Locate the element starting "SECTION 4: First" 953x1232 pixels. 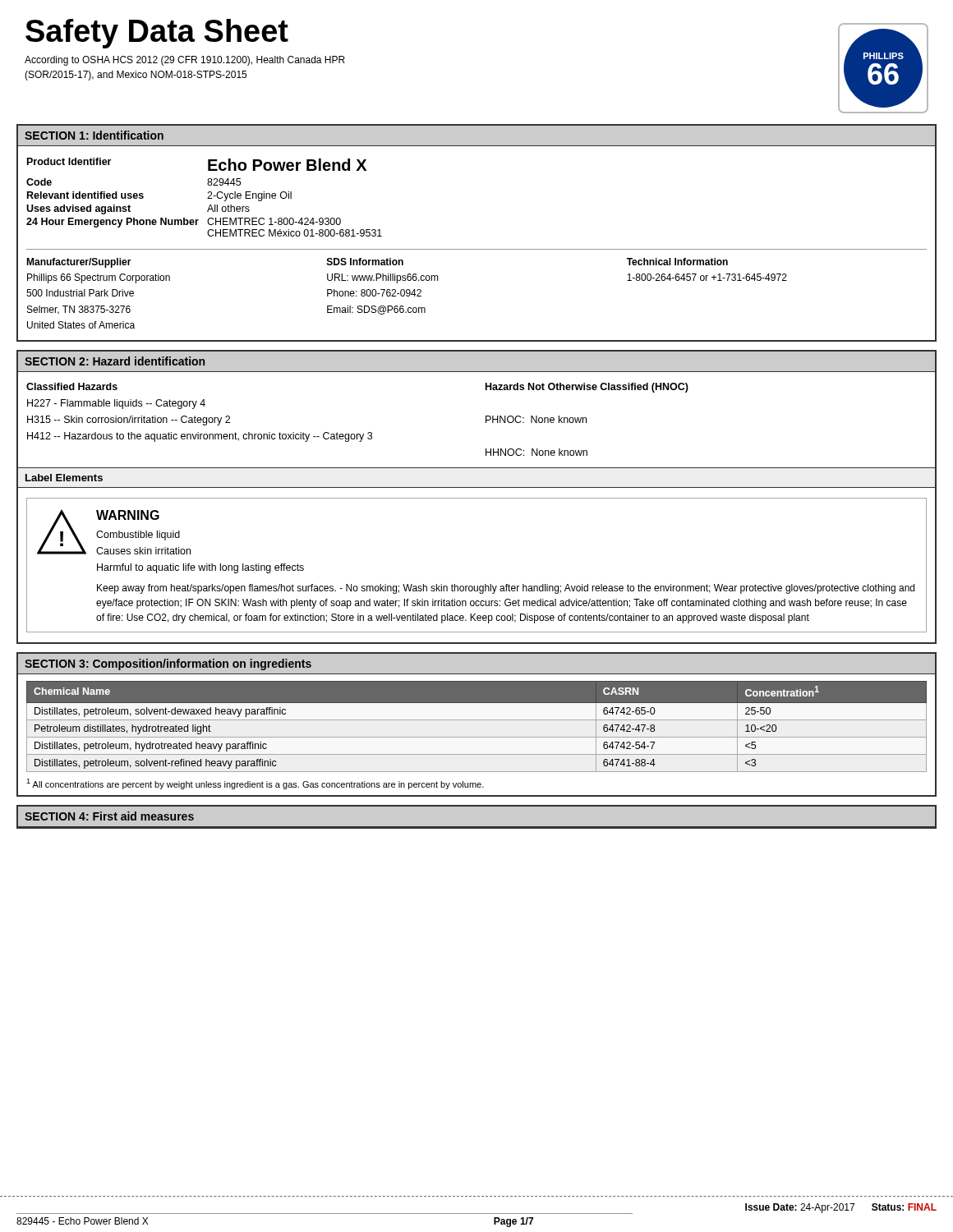[x=109, y=817]
